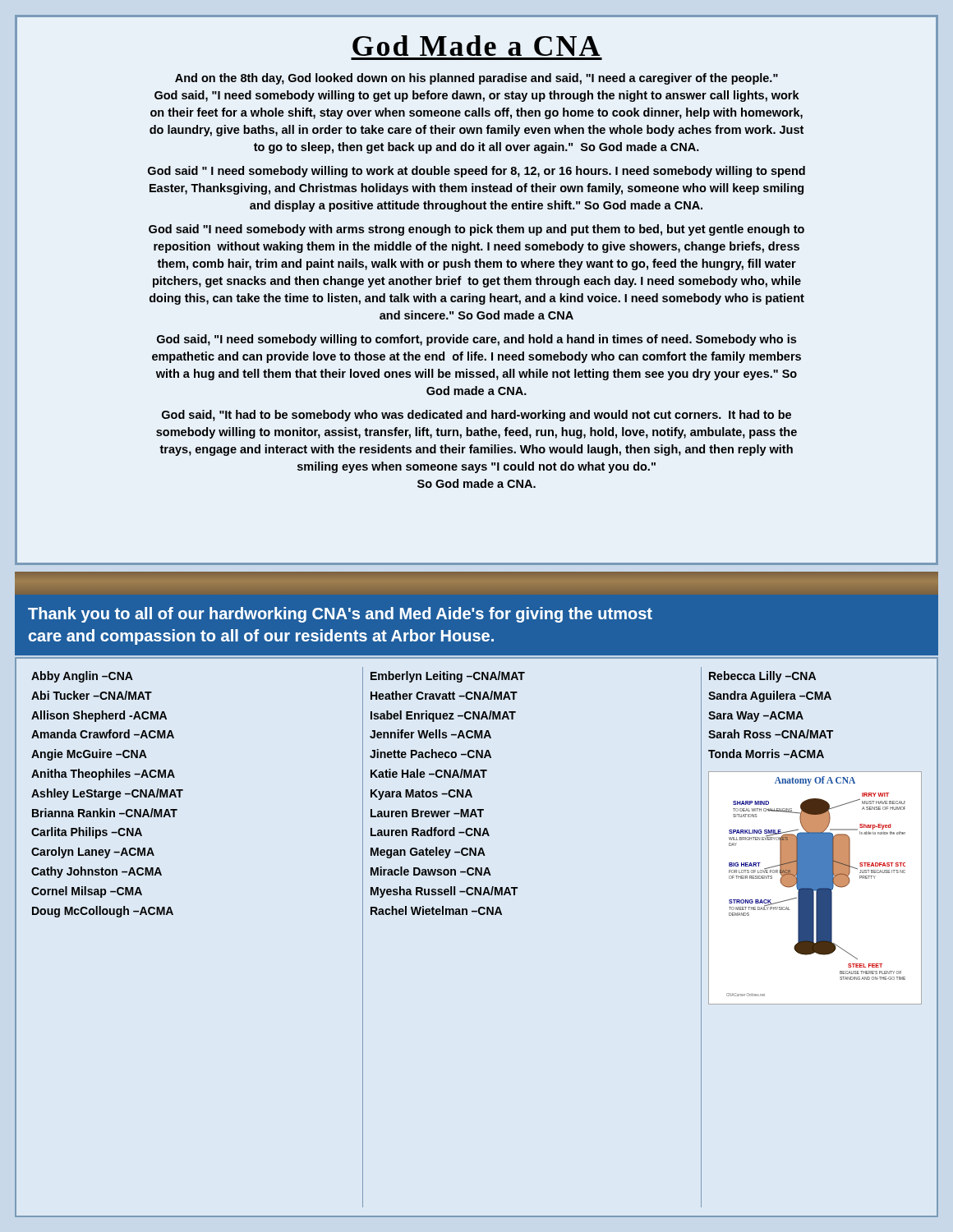The height and width of the screenshot is (1232, 953).
Task: Where does it say "Isabel Enriquez –CNA/MAT"?
Action: (x=443, y=715)
